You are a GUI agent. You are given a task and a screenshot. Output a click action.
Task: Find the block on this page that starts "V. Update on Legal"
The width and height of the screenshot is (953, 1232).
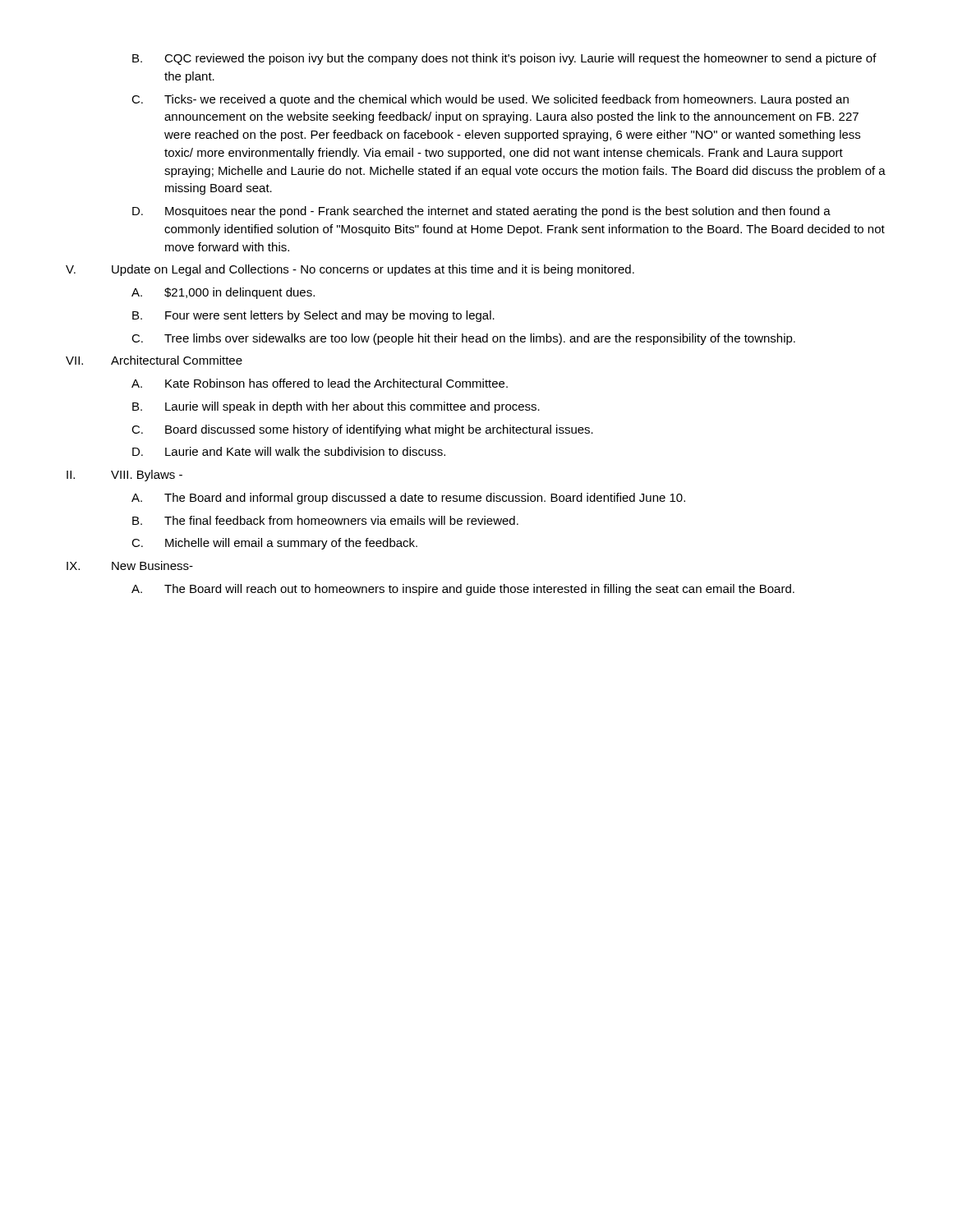tap(476, 270)
